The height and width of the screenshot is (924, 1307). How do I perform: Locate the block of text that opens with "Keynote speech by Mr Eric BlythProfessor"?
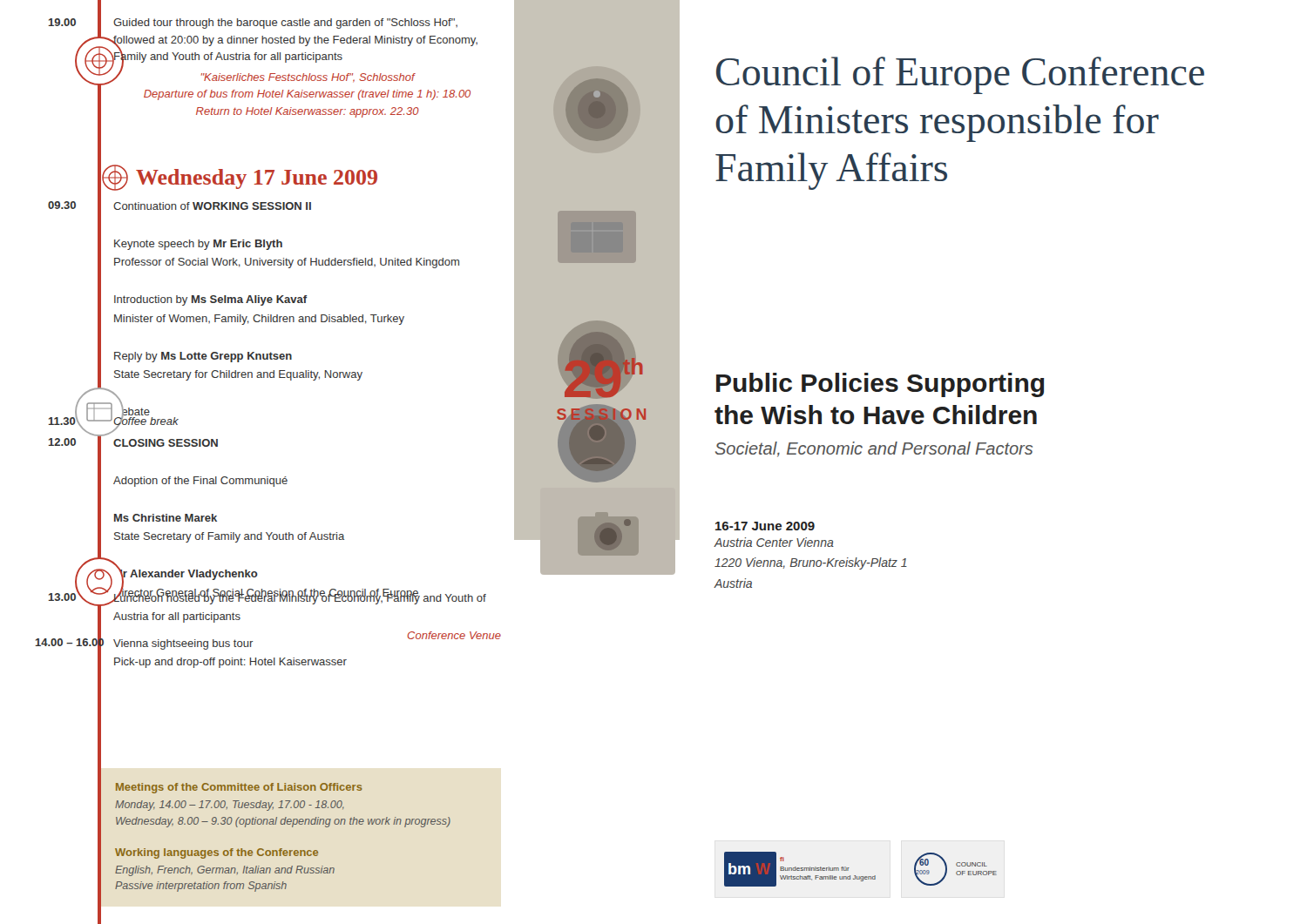tap(287, 253)
